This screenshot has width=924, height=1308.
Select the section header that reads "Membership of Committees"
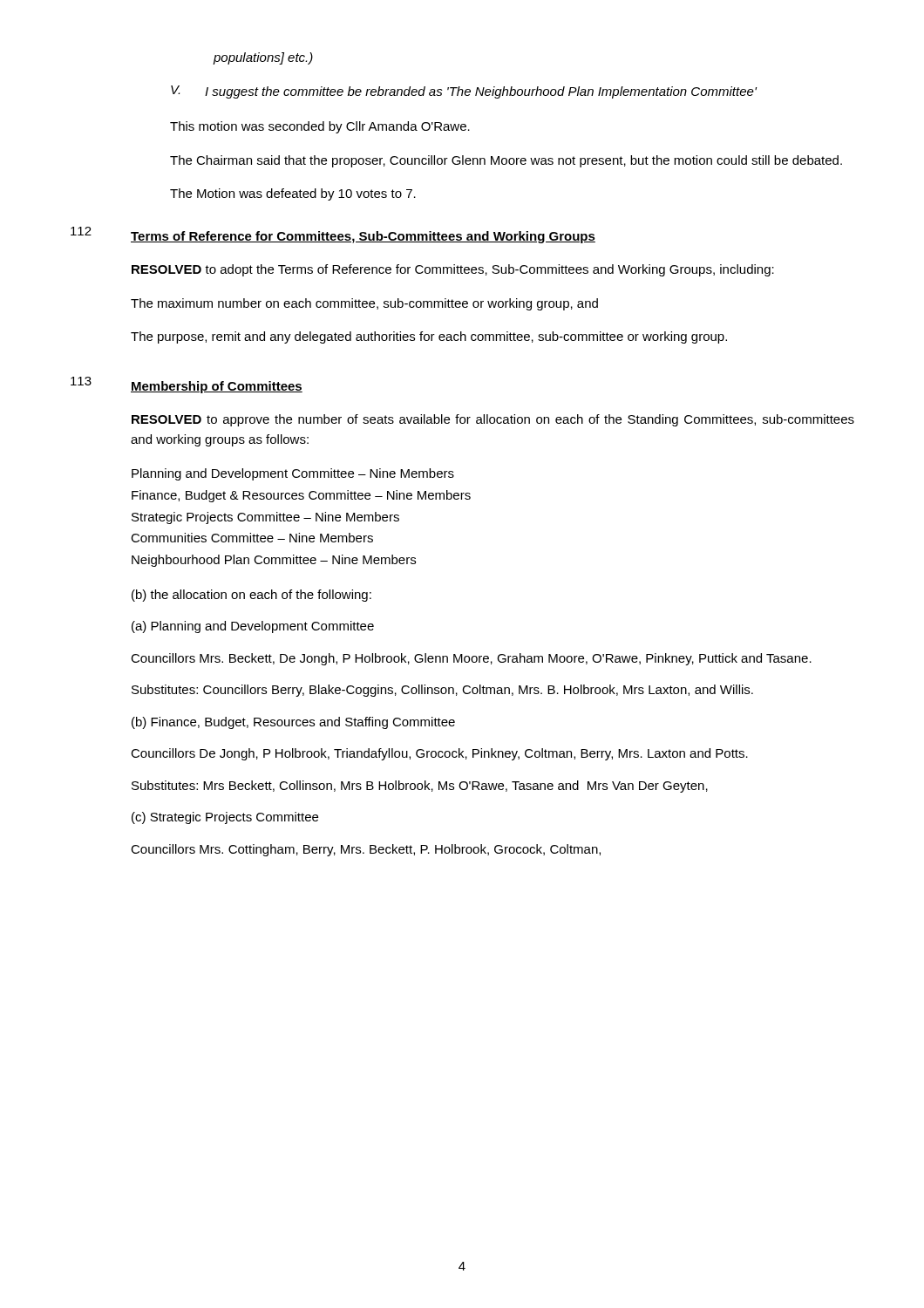coord(216,385)
